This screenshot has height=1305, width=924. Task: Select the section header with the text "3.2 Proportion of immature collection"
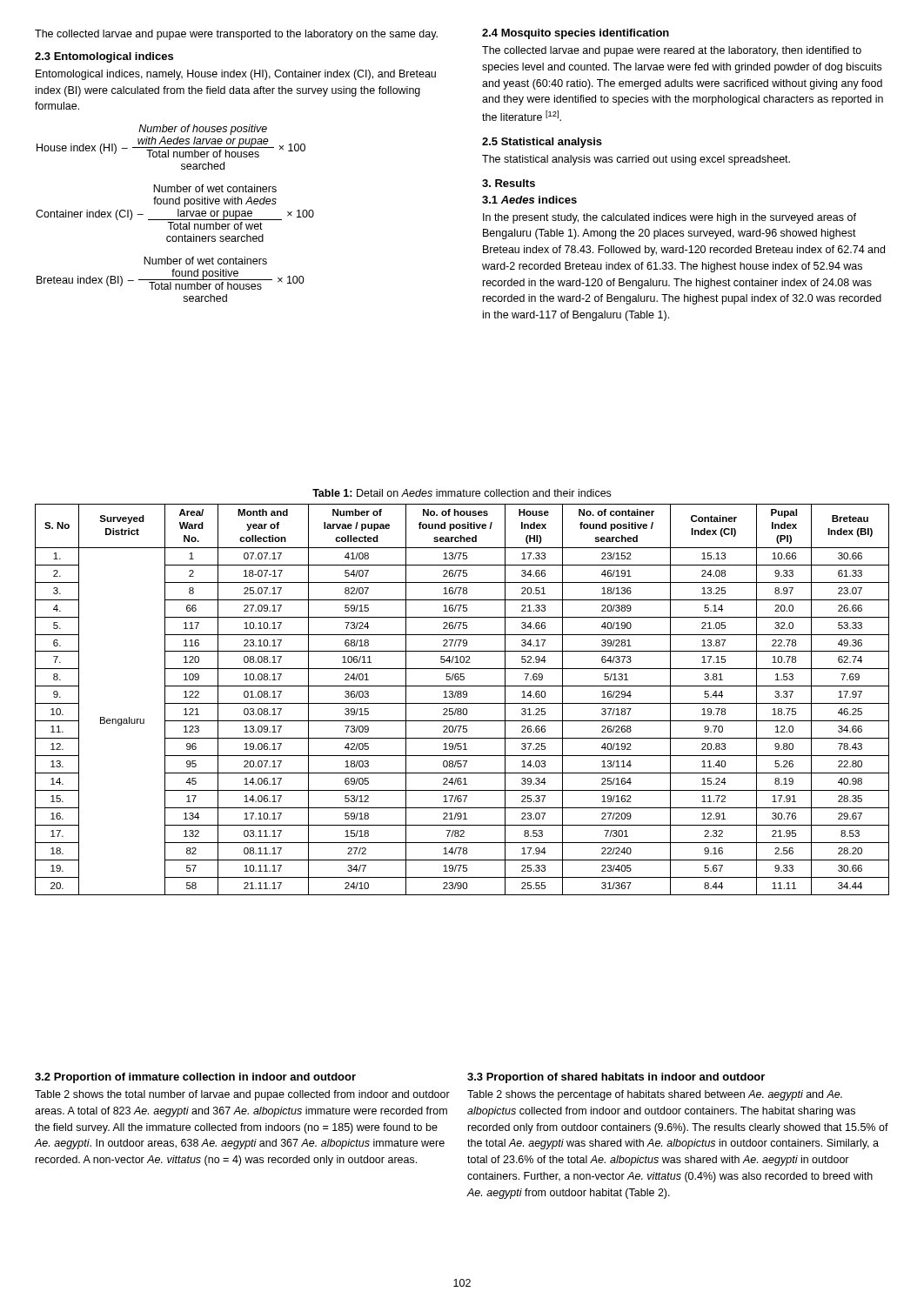tap(195, 1077)
